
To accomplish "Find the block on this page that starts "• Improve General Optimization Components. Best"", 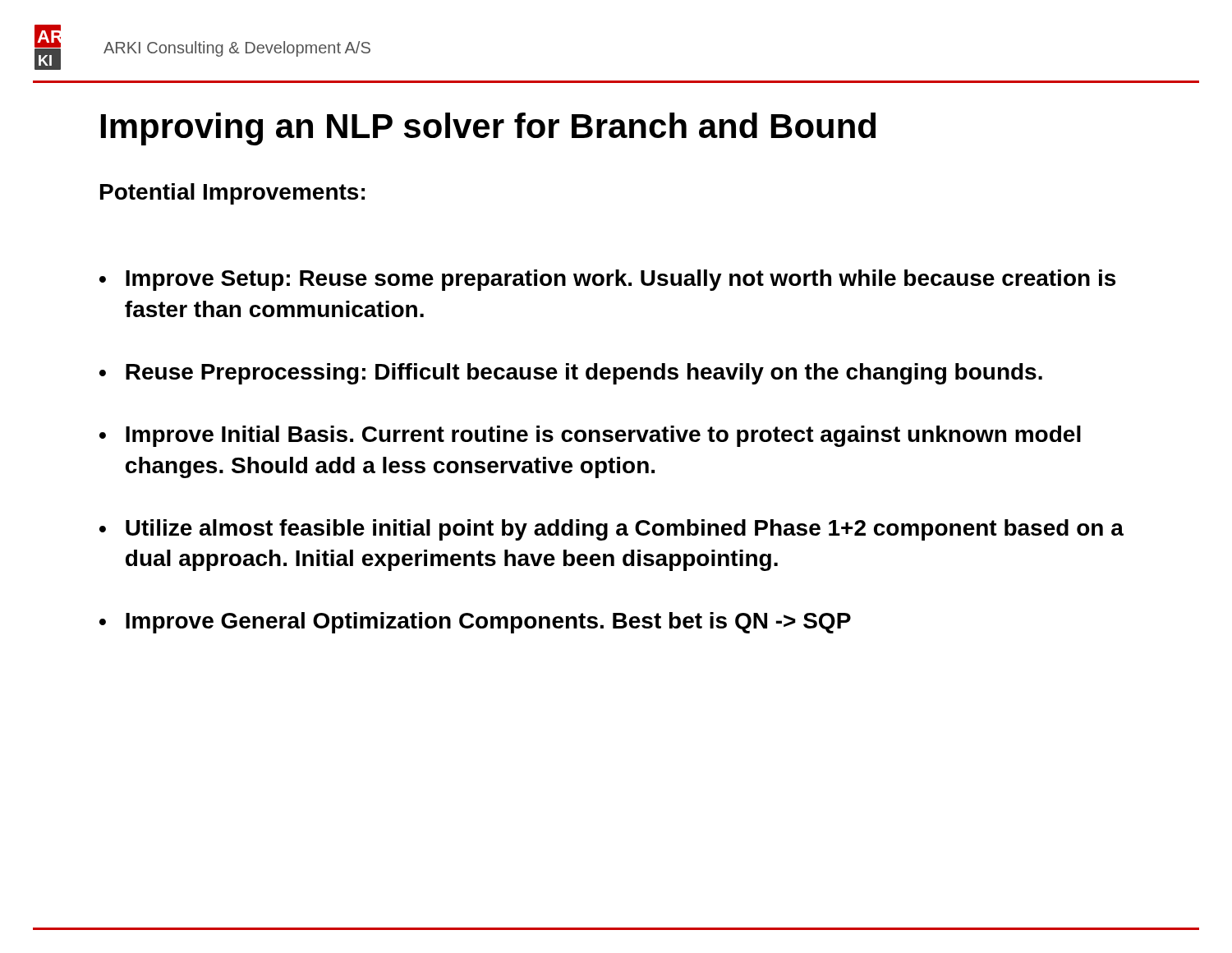I will pos(475,621).
